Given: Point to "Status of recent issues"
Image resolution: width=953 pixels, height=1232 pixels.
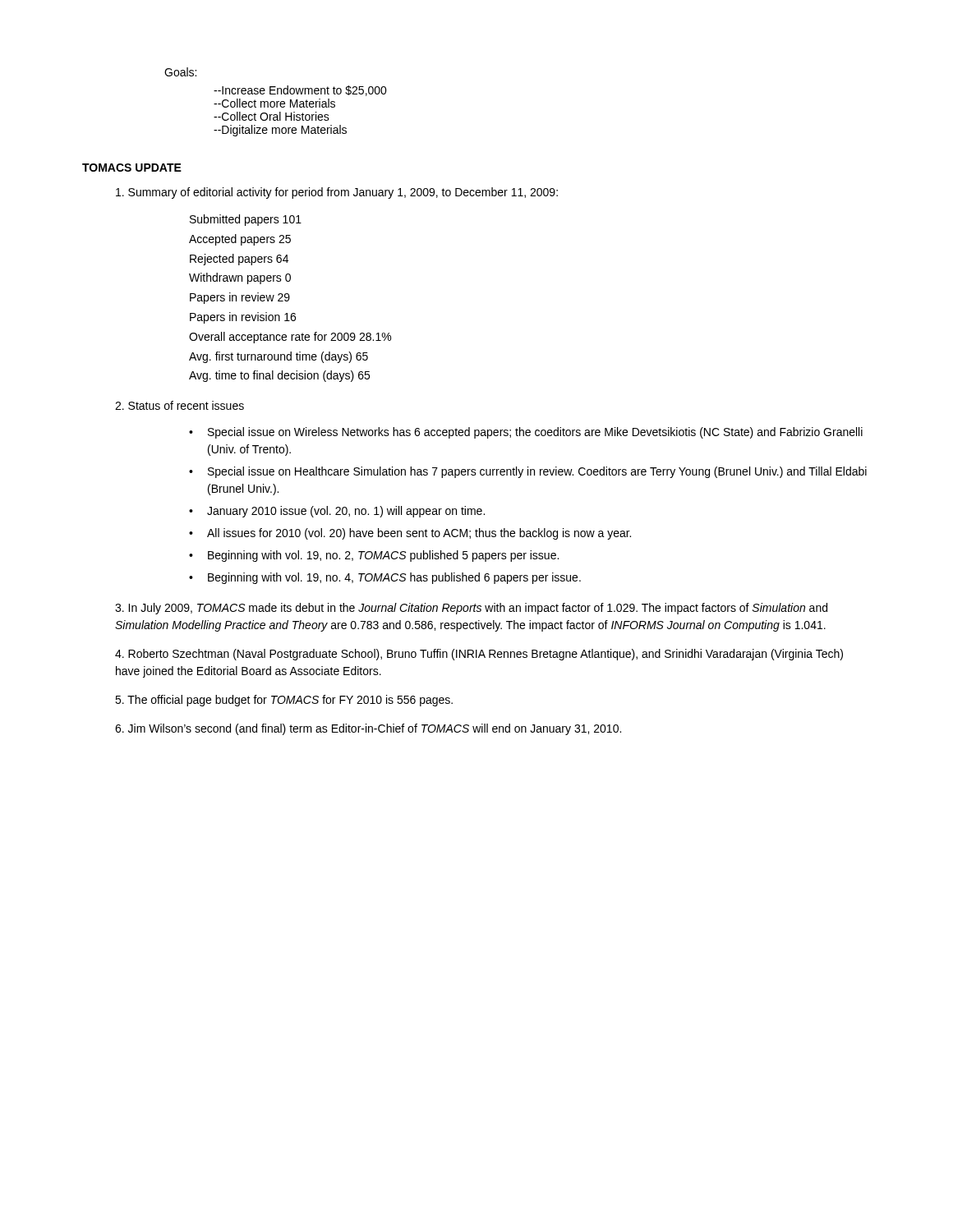Looking at the screenshot, I should tap(180, 406).
